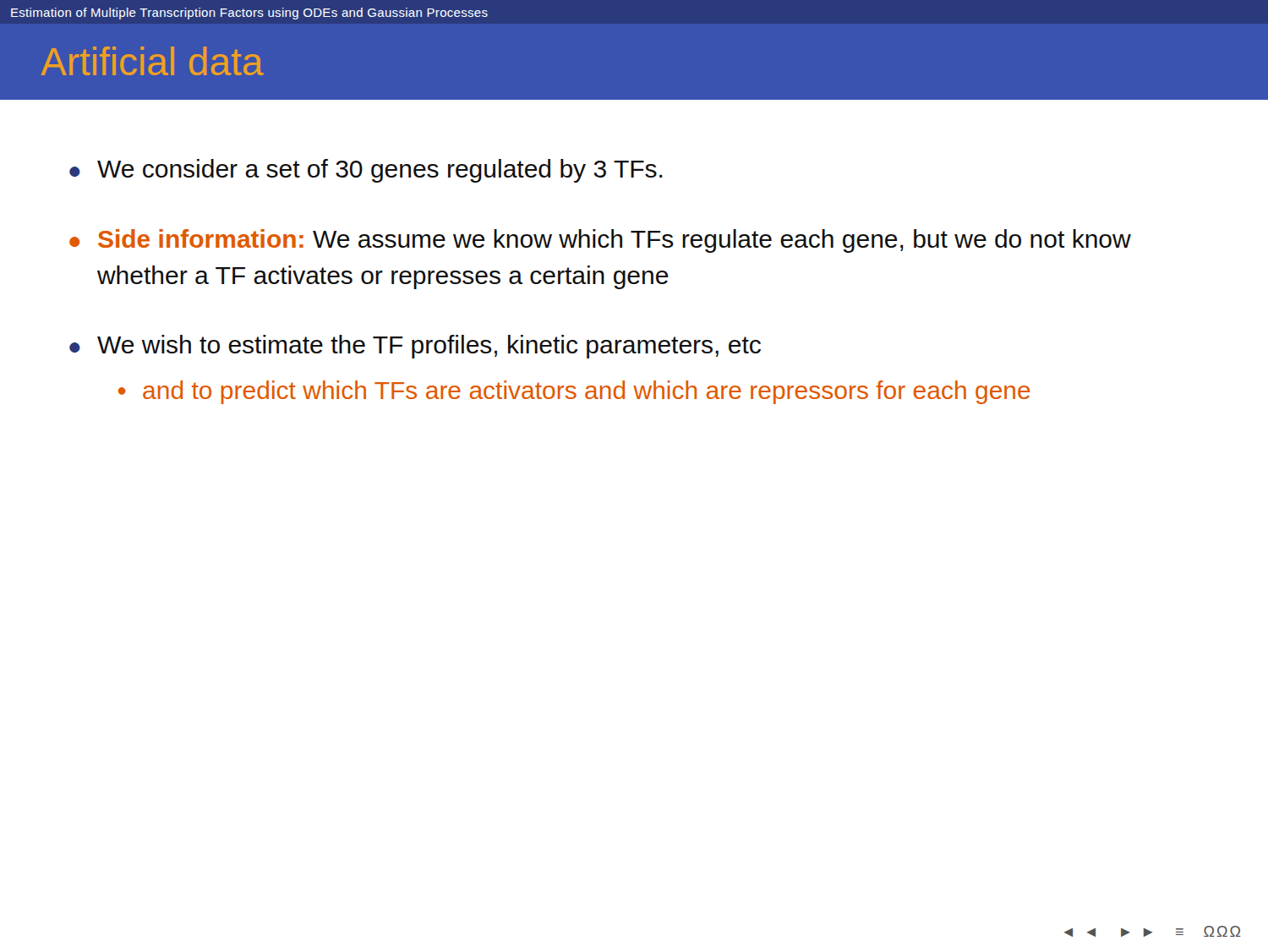Find the block on this page that starts "● We wish to estimate the TF profiles,"

415,345
